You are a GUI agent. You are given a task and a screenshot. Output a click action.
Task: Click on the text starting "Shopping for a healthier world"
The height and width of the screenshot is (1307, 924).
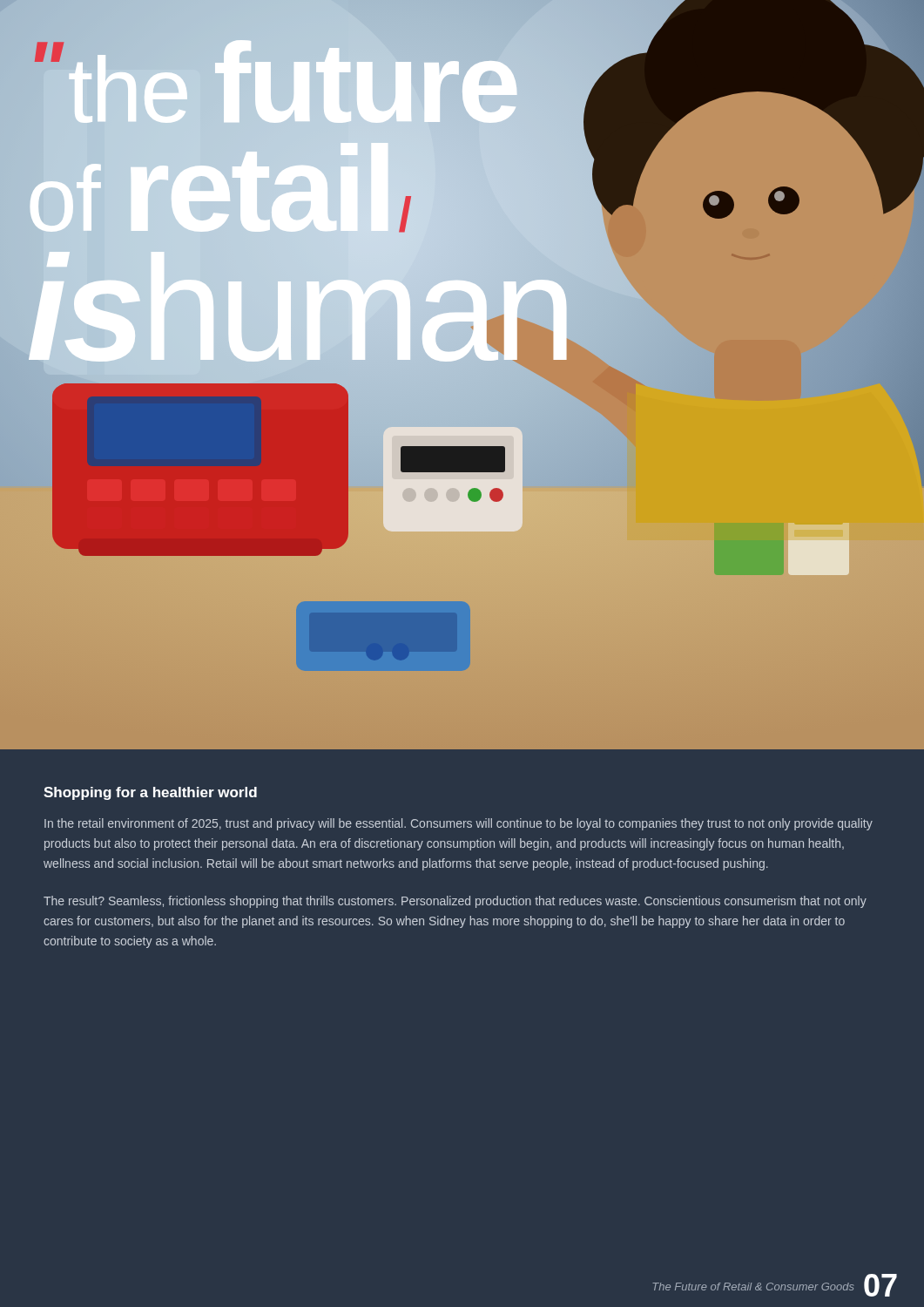[x=150, y=792]
